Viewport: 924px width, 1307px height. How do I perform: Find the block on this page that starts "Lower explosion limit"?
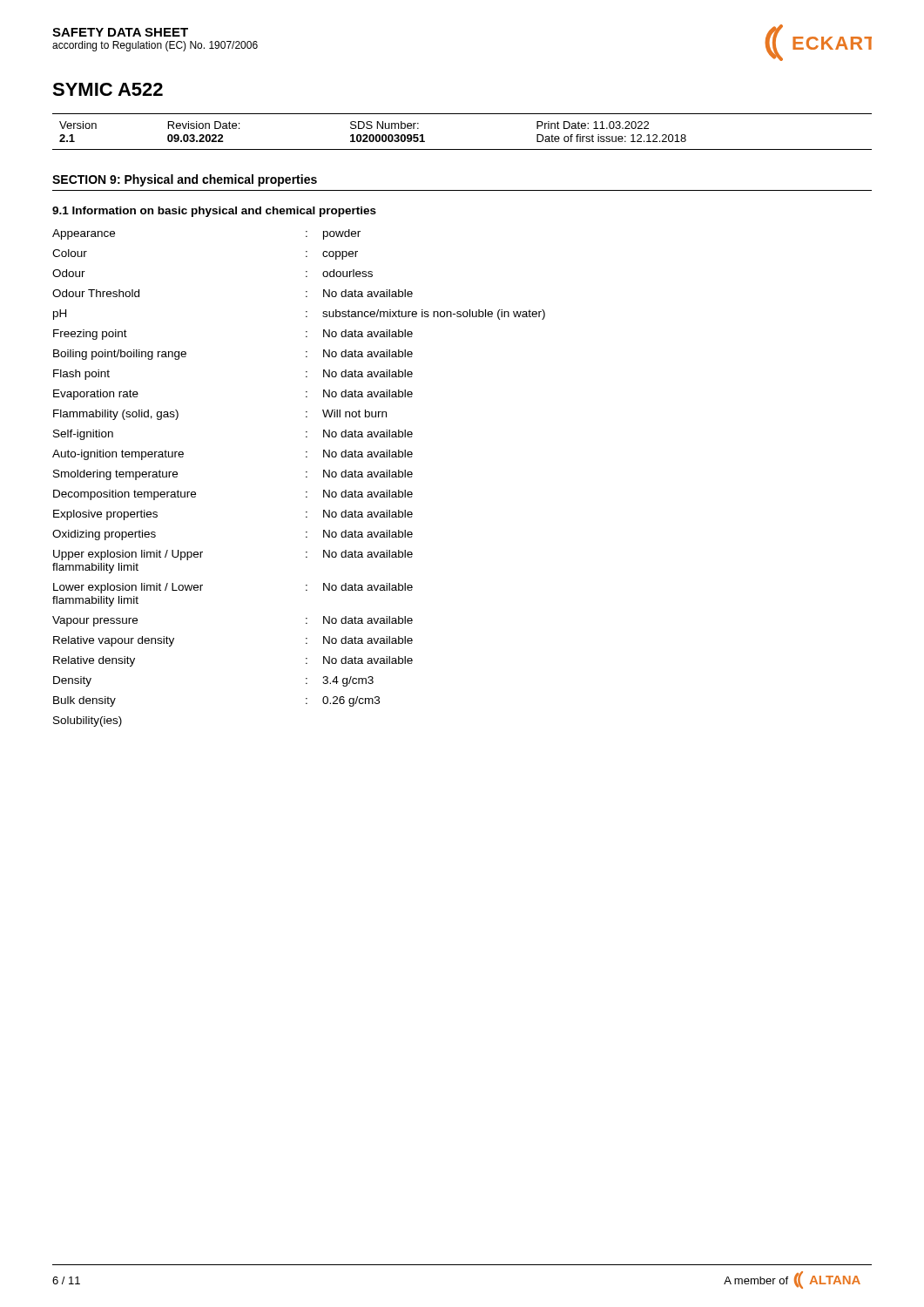pos(128,589)
